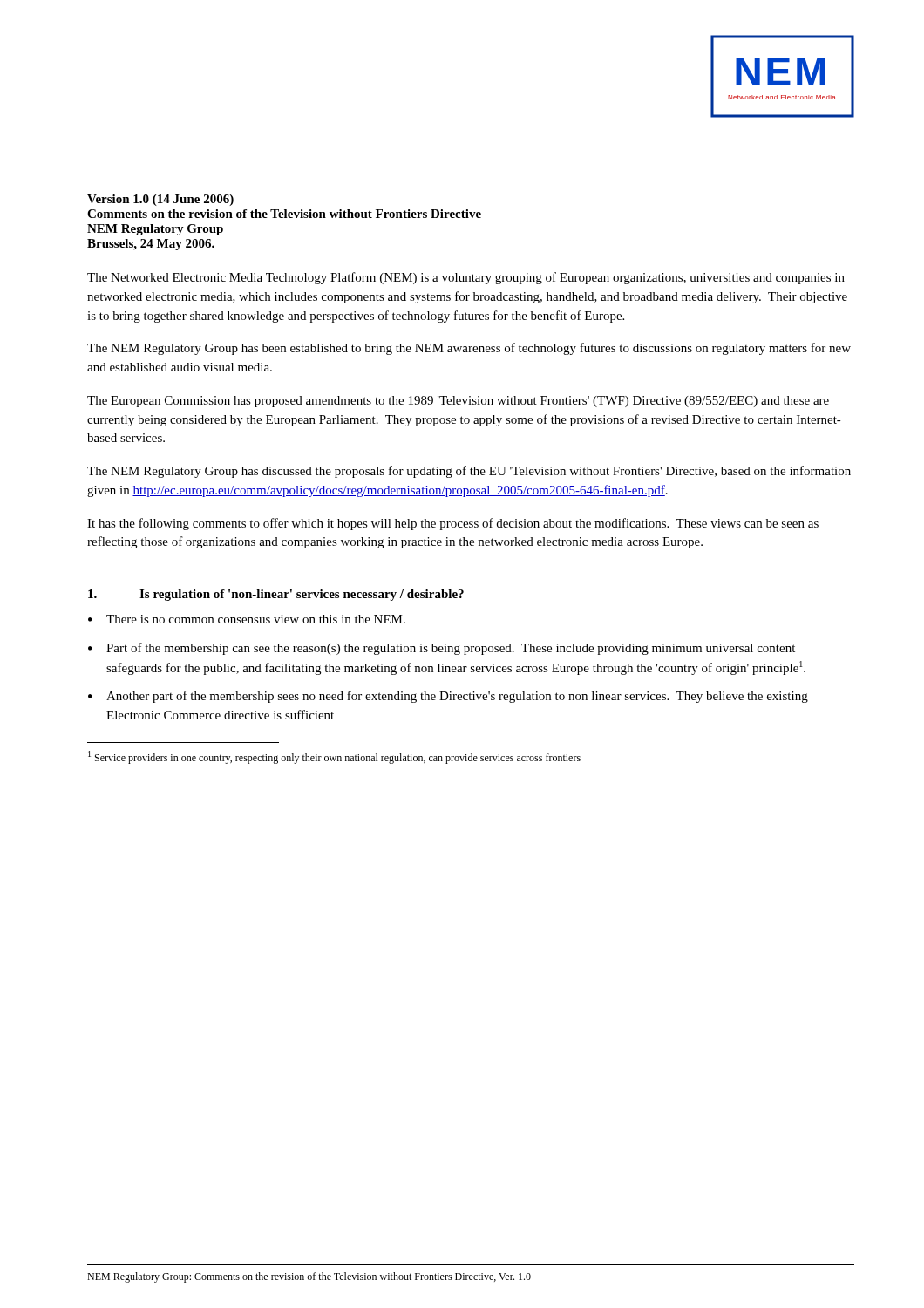Find the text block containing "The European Commission has proposed amendments to"
The width and height of the screenshot is (924, 1308).
tap(464, 419)
